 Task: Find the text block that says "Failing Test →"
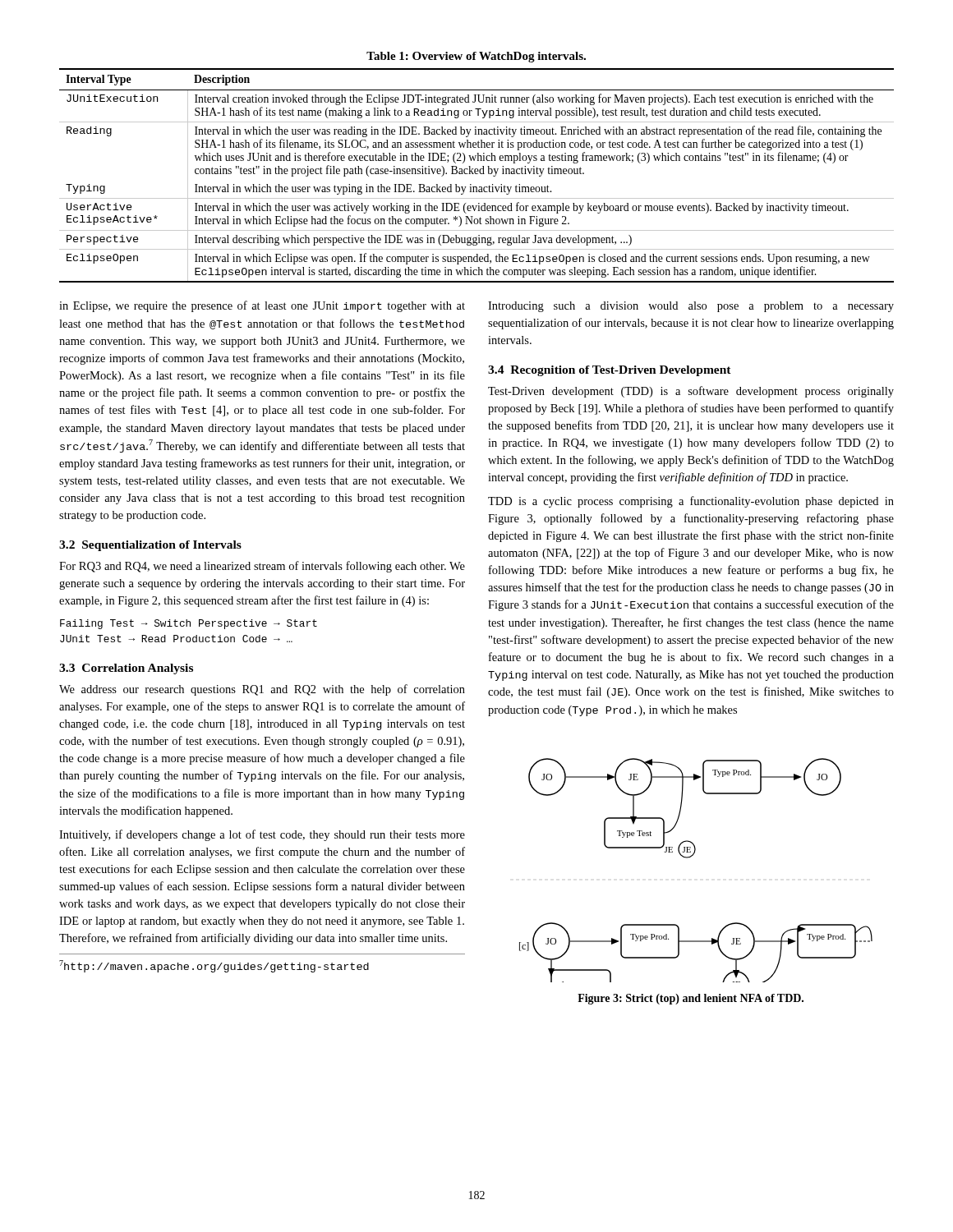(189, 631)
